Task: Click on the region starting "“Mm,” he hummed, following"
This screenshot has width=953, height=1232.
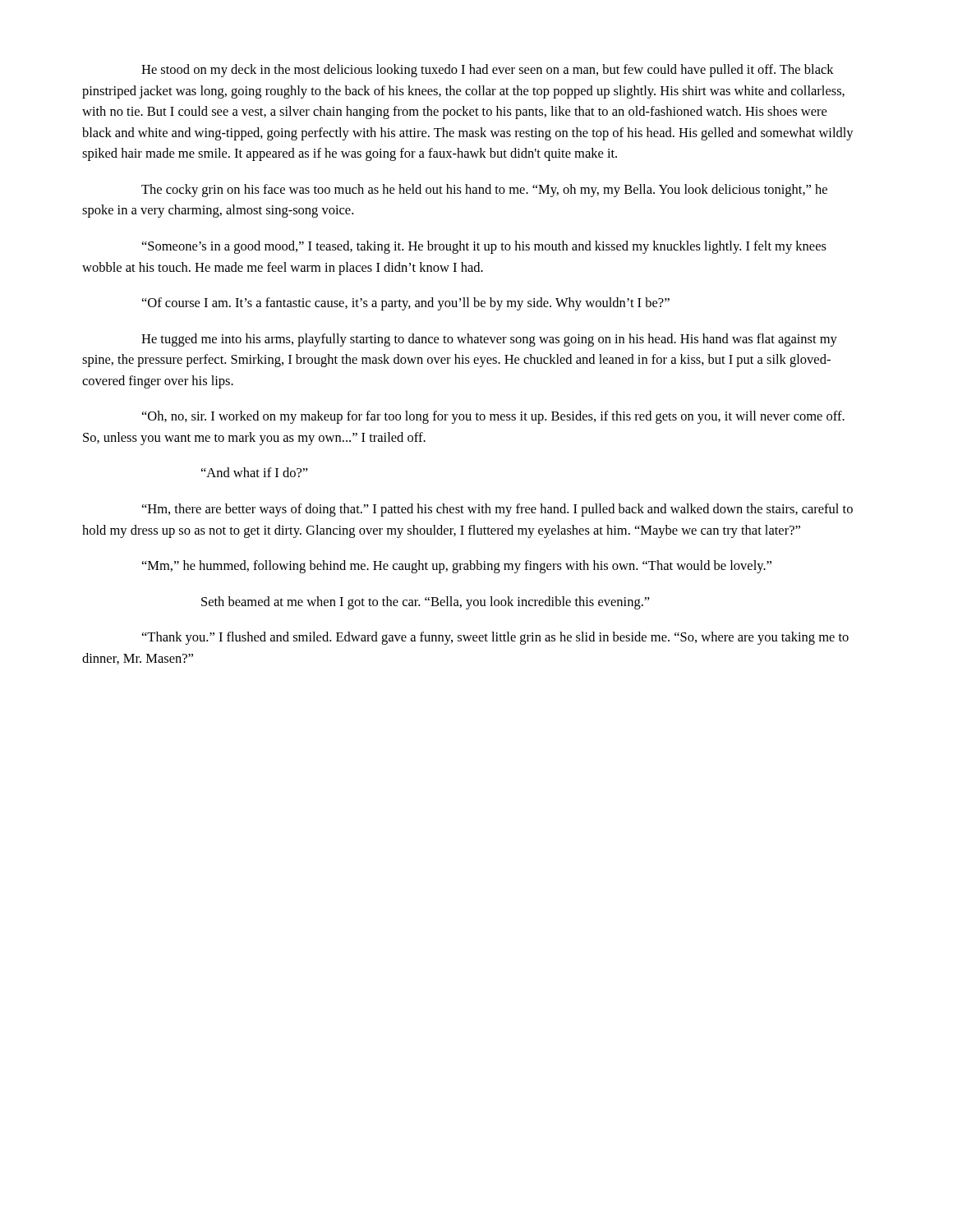Action: 468,566
